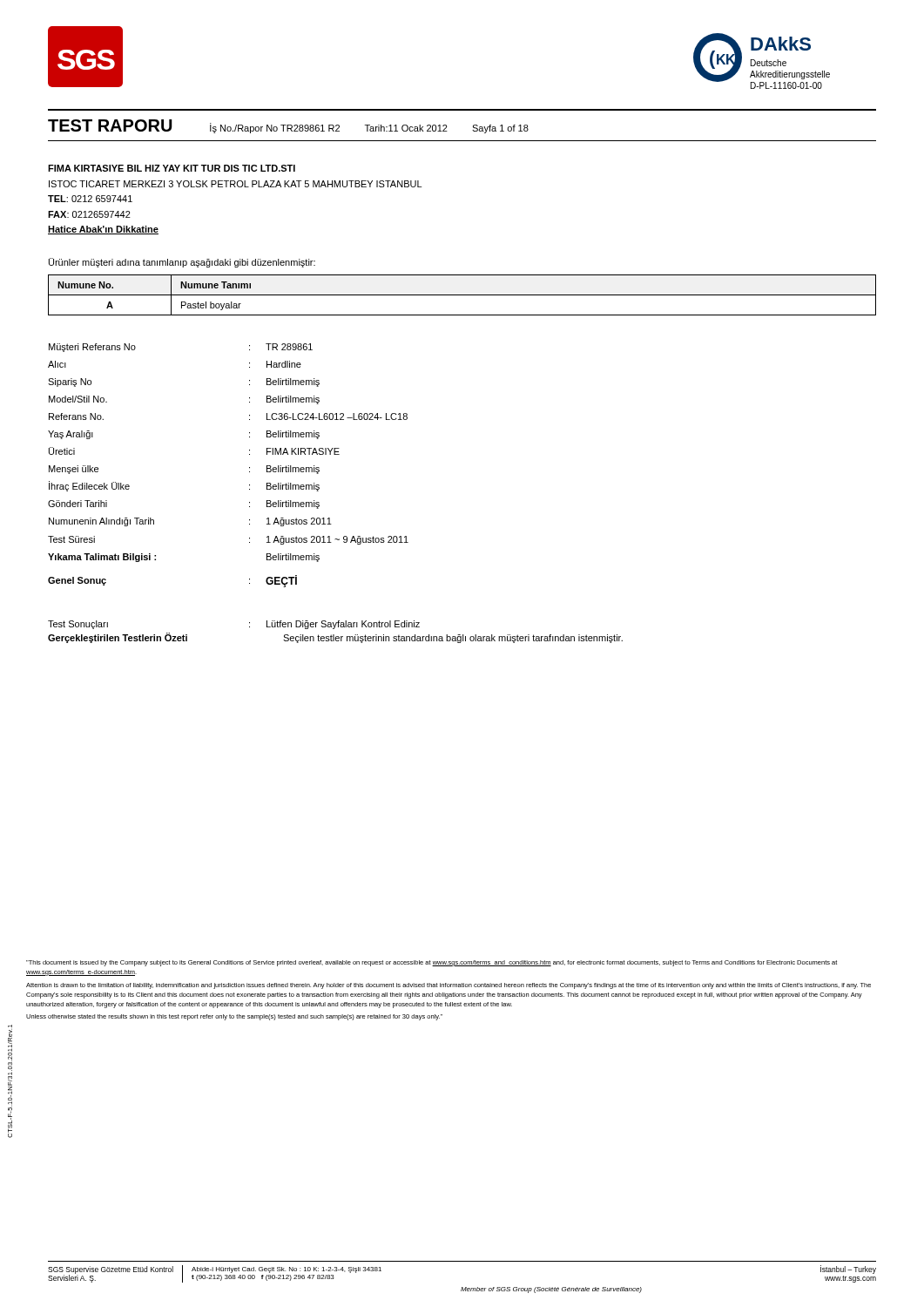Point to "Genel Sonuç : GEÇTİ"
Viewport: 924px width, 1307px height.
pos(70,581)
